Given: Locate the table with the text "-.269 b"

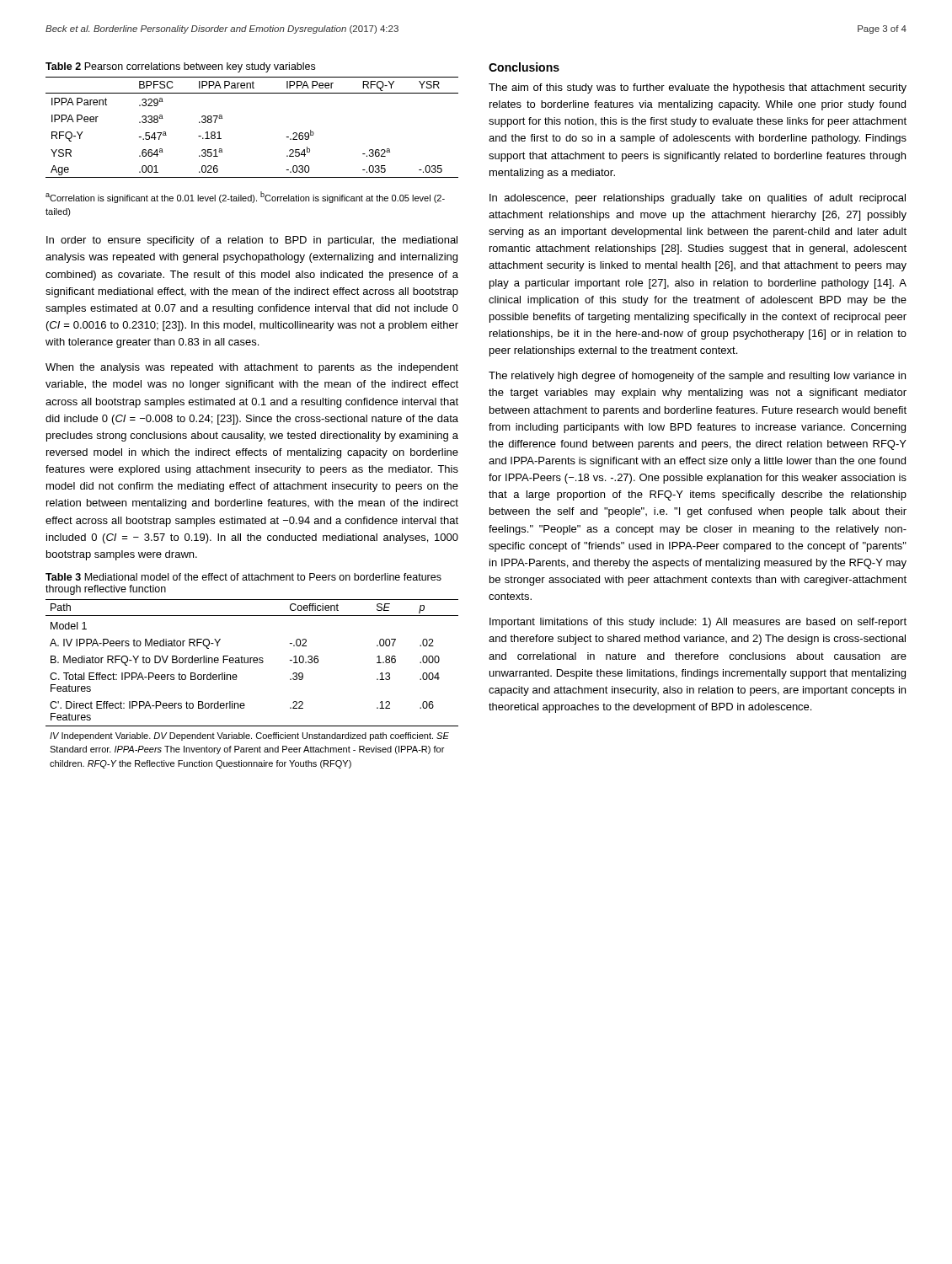Looking at the screenshot, I should pyautogui.click(x=252, y=127).
